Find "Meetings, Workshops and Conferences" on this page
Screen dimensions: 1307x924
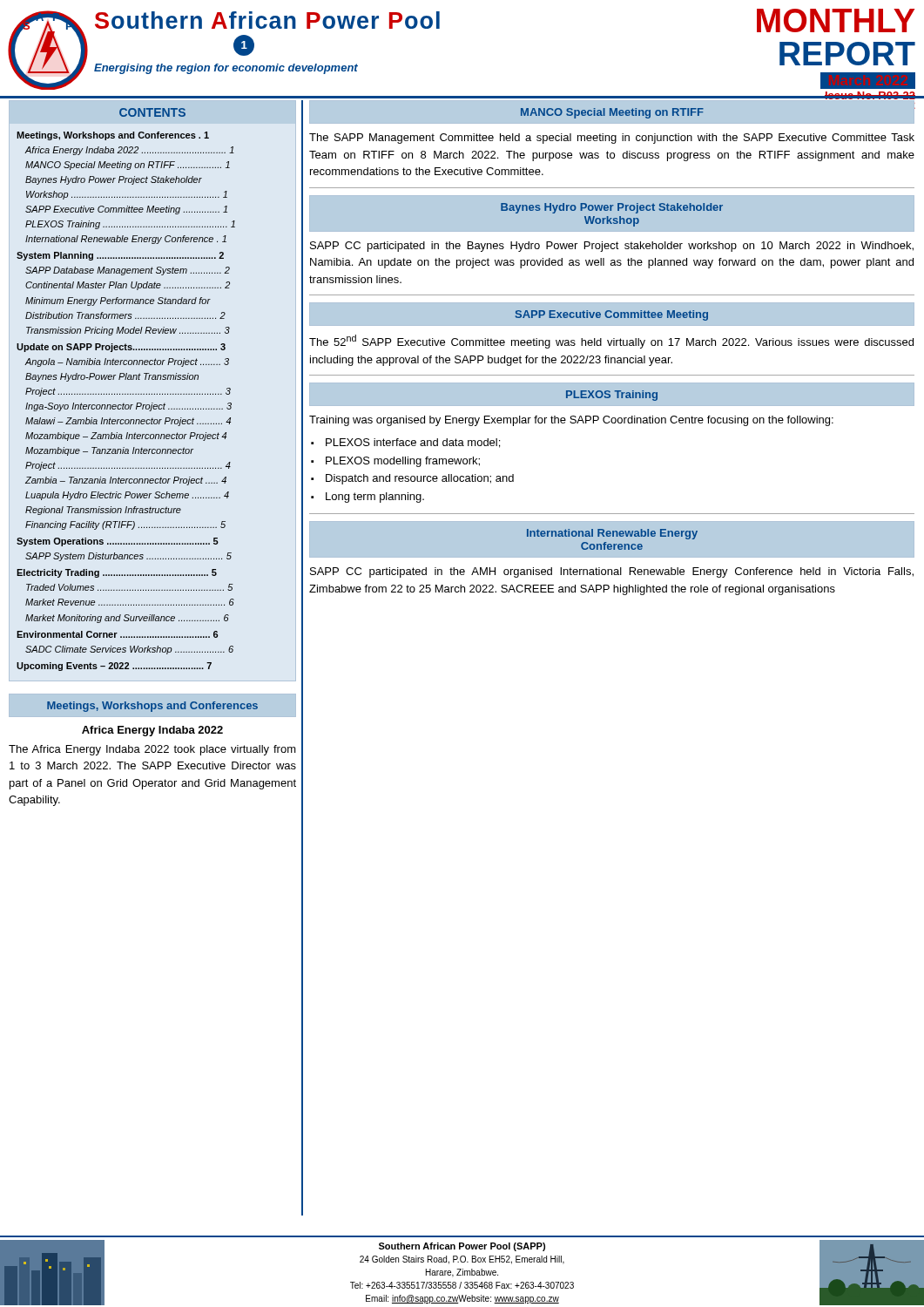tap(152, 705)
